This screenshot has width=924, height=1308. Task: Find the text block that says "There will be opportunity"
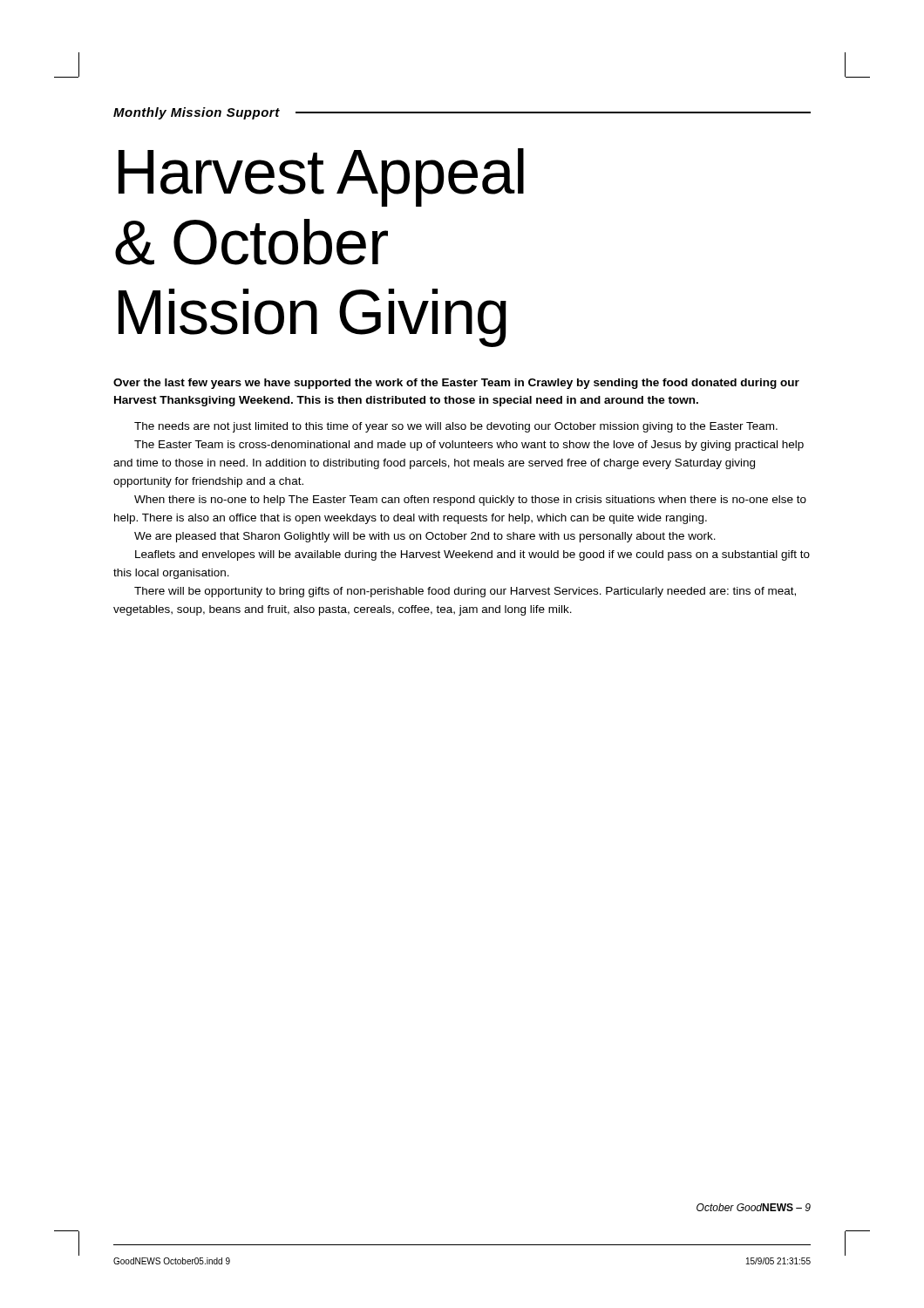[462, 600]
